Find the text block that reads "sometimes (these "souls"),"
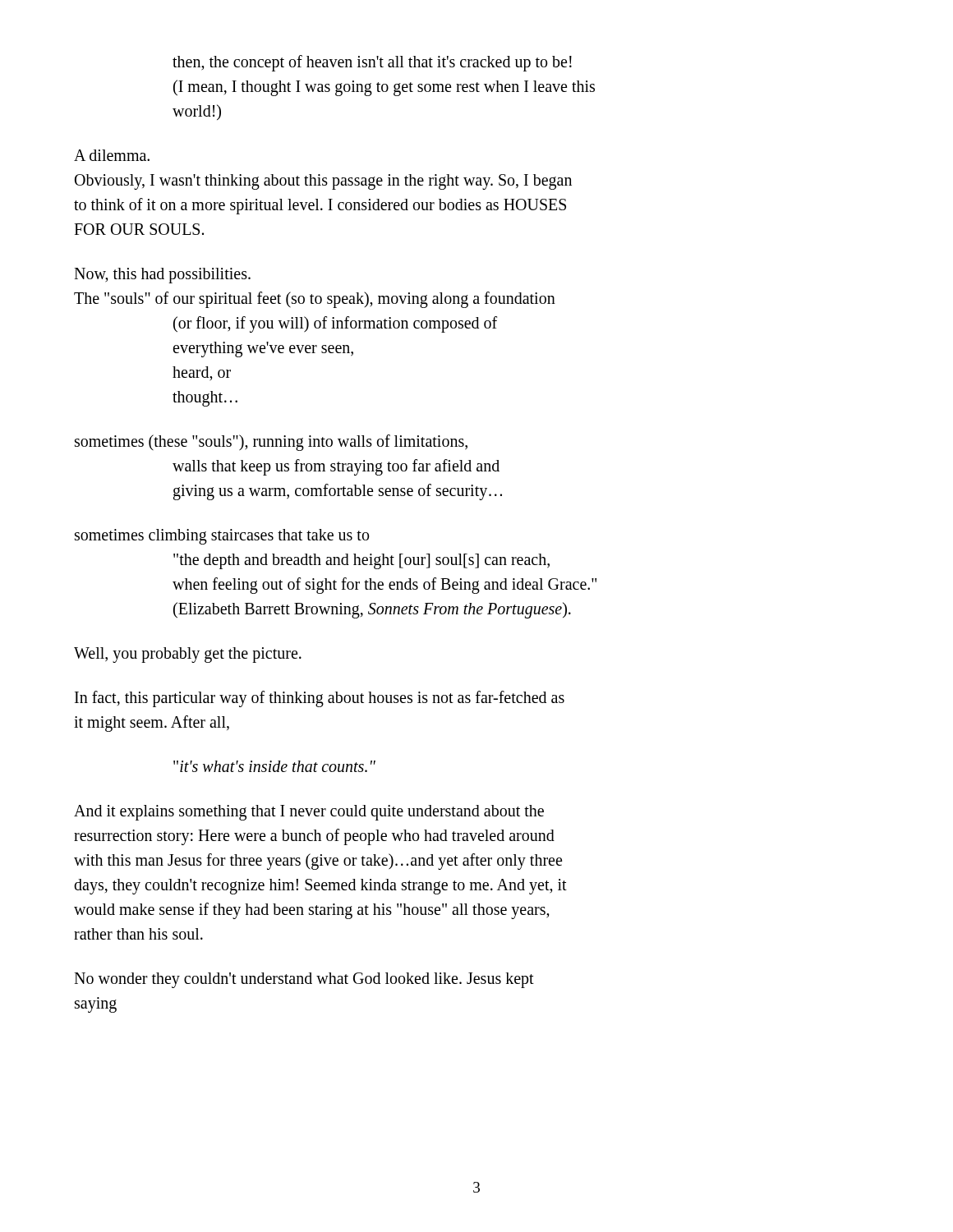 pyautogui.click(x=476, y=467)
